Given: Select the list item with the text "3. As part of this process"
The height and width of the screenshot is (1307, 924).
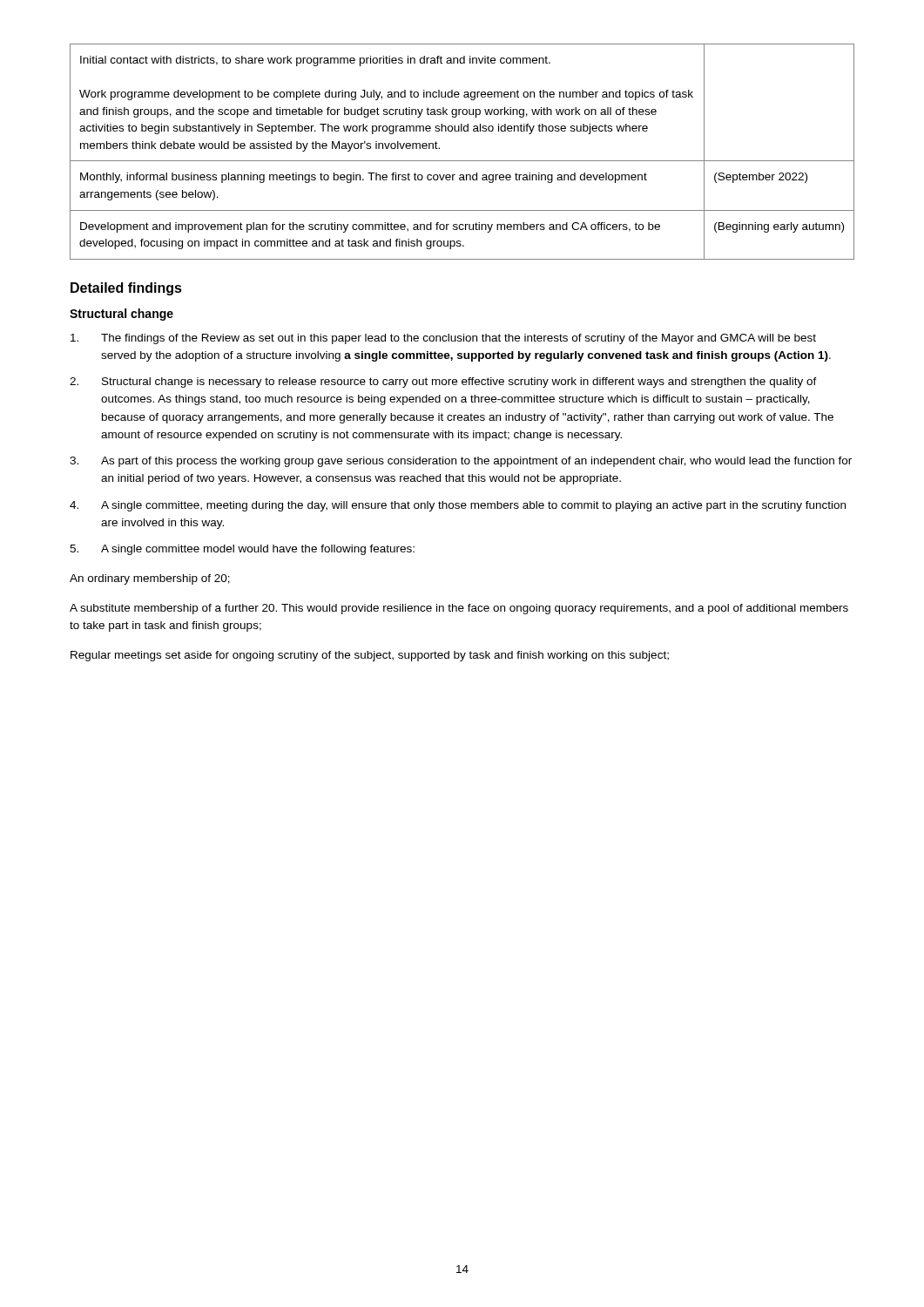Looking at the screenshot, I should pyautogui.click(x=462, y=470).
